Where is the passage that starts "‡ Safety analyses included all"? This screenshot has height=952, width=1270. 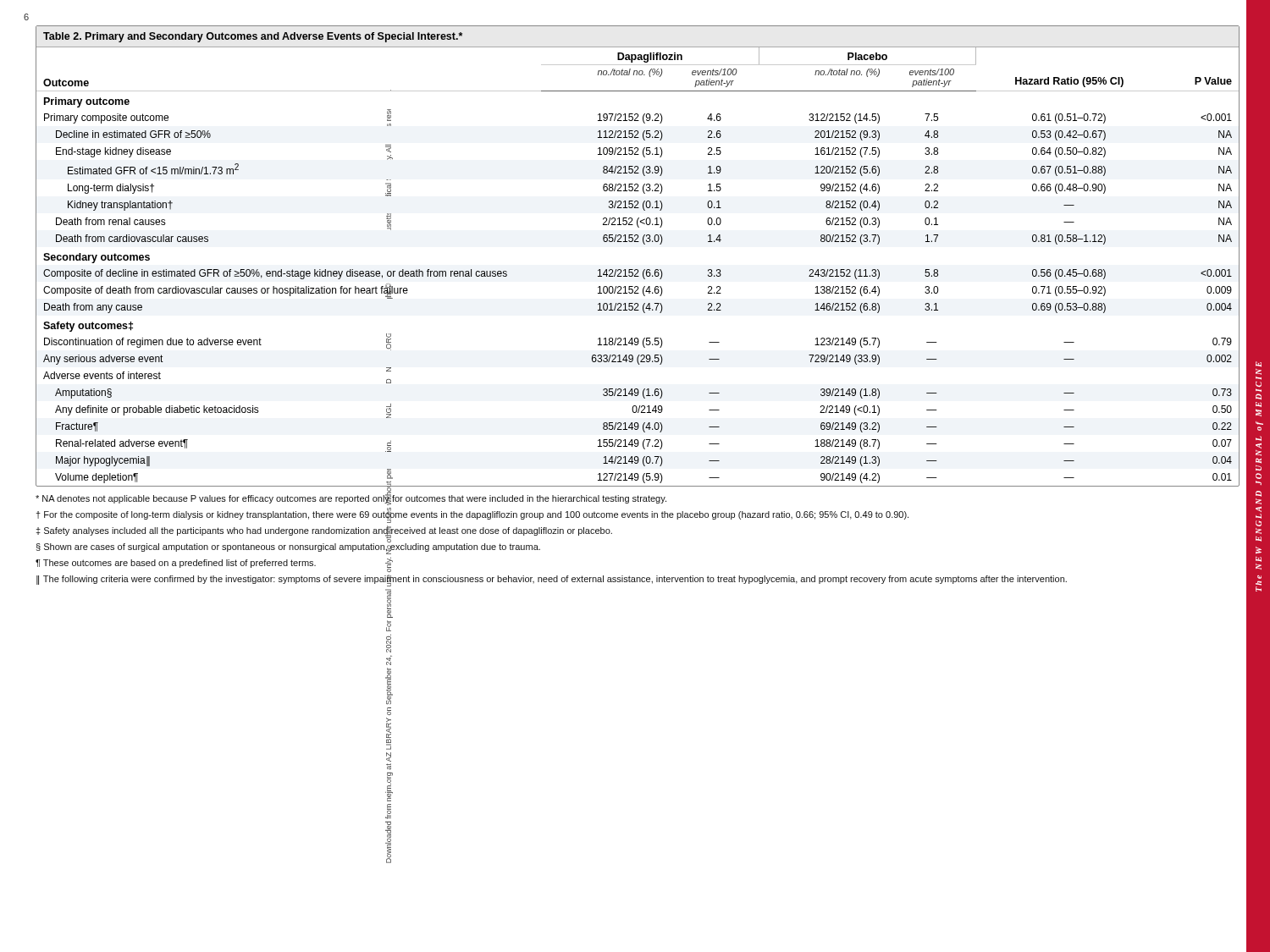tap(324, 532)
